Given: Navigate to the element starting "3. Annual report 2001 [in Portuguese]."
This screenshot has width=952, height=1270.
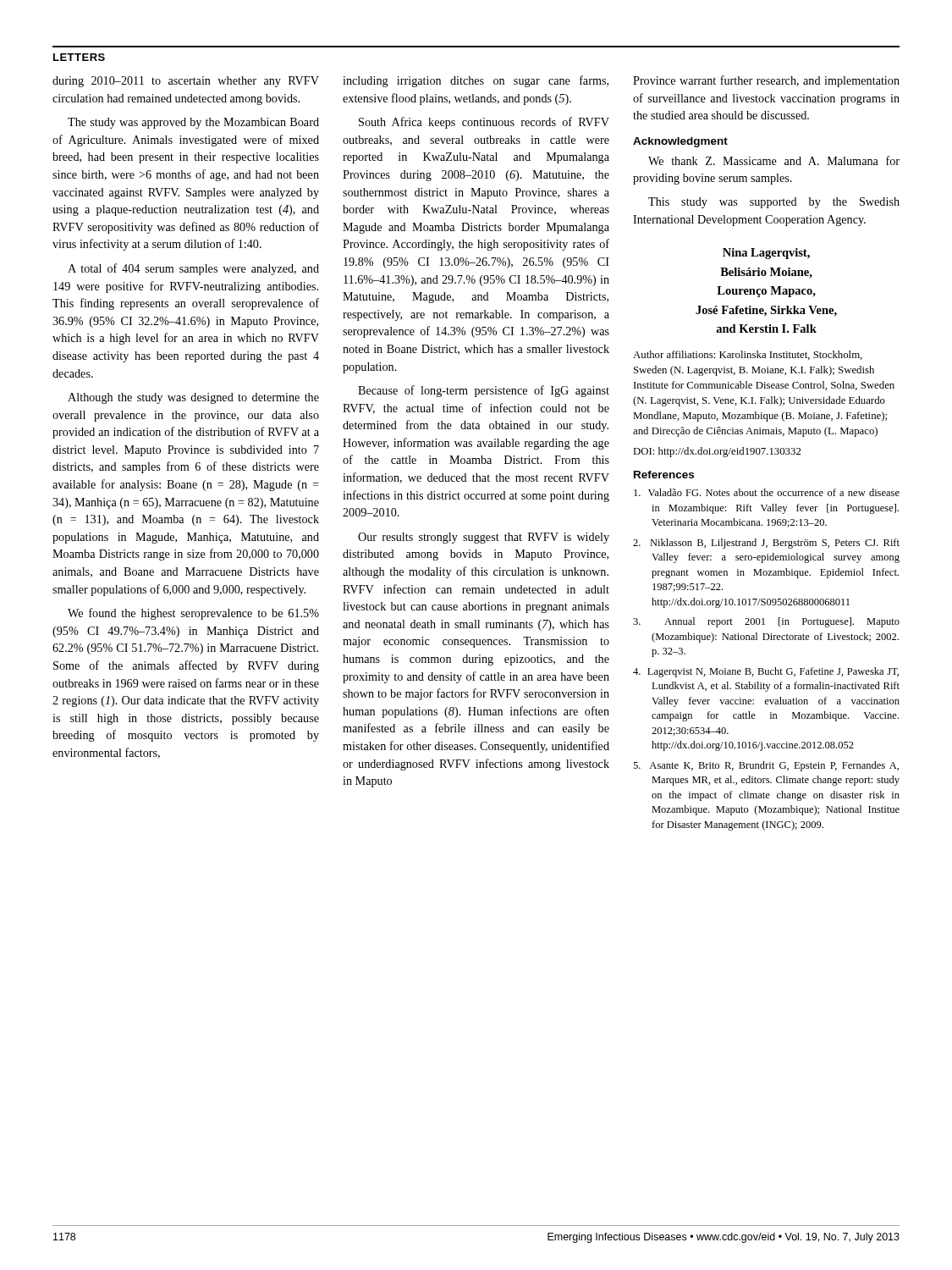Looking at the screenshot, I should [x=766, y=637].
